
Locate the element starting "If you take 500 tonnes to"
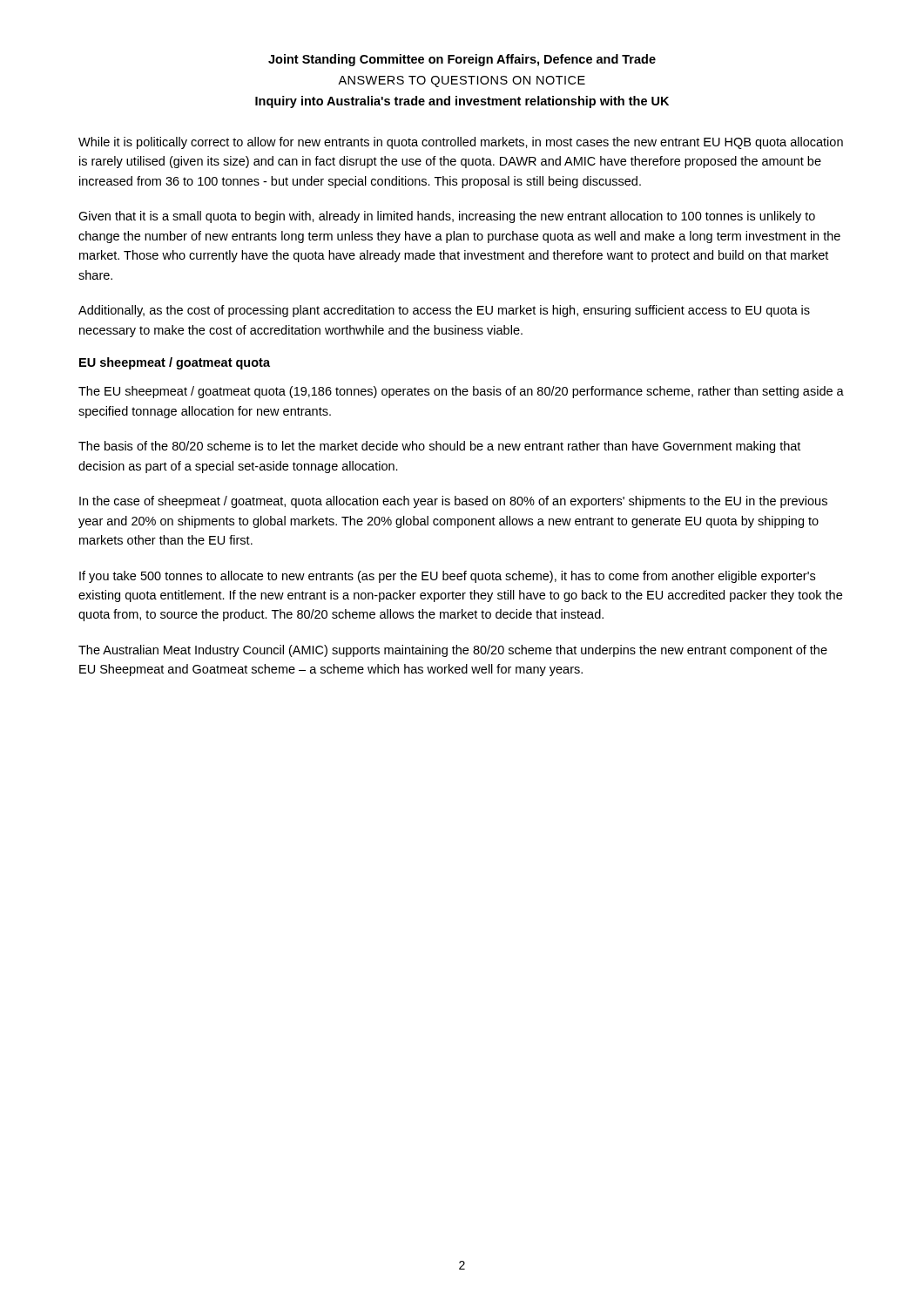point(461,595)
